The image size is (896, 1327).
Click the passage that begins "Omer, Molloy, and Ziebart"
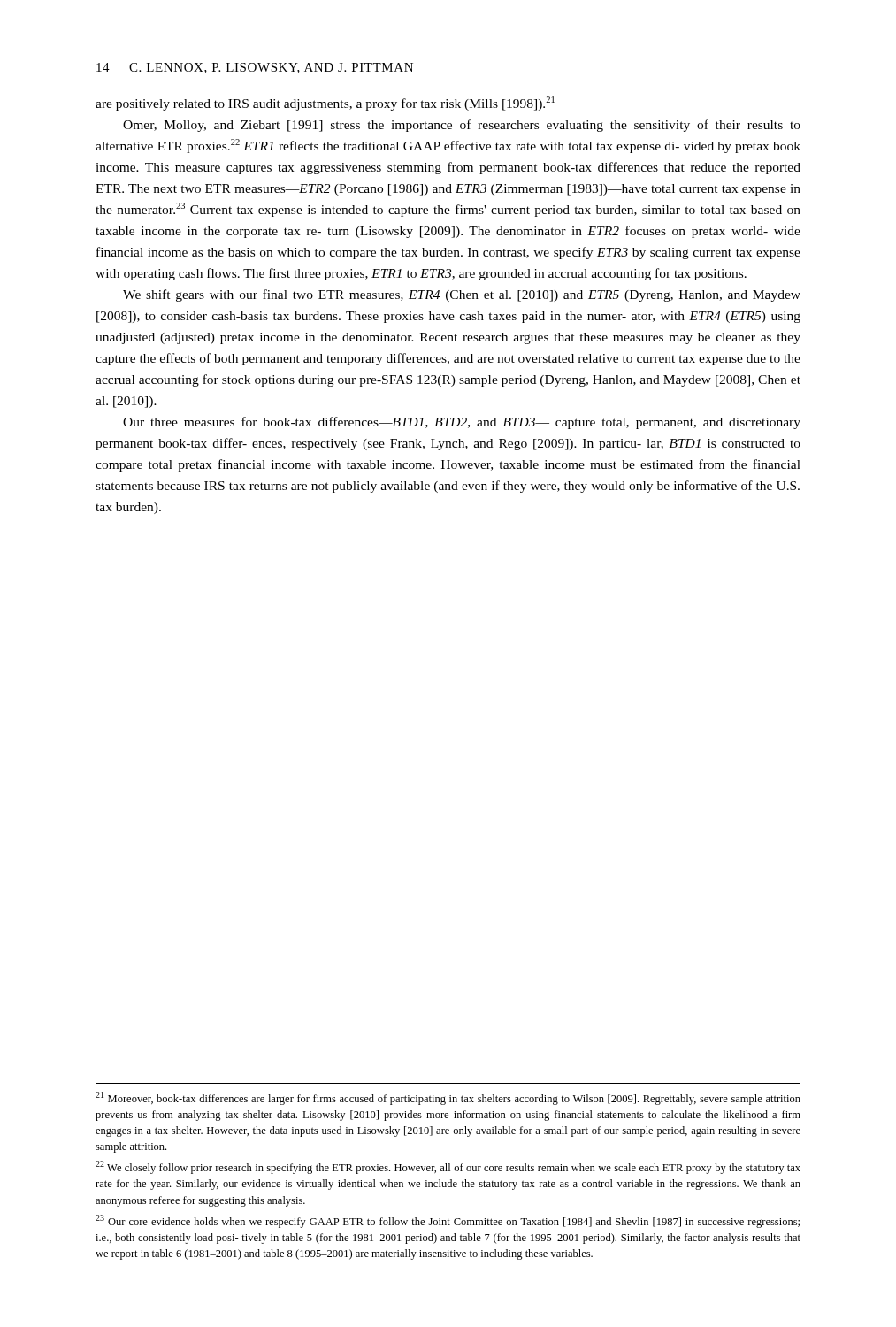pyautogui.click(x=448, y=199)
